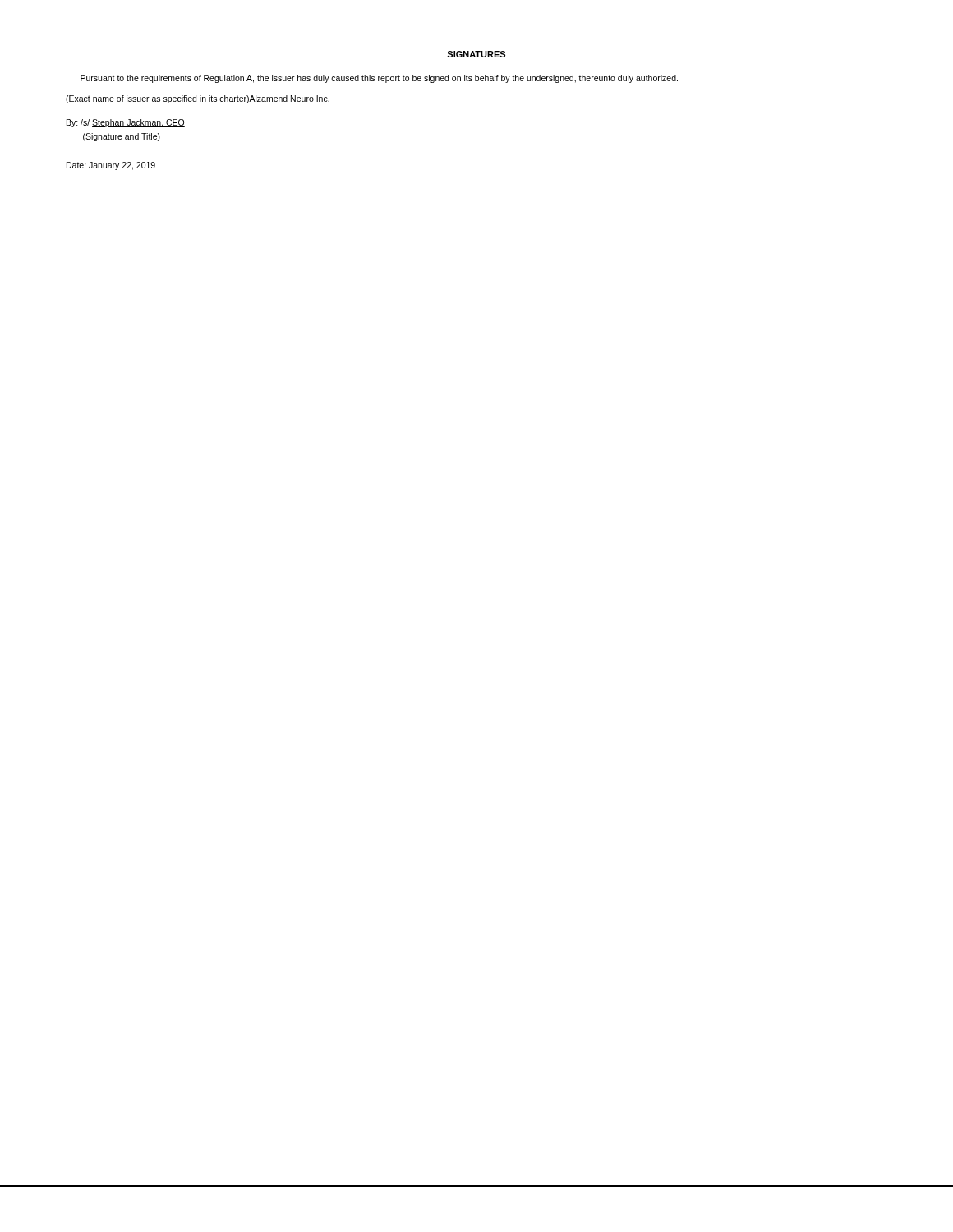
Task: Where is the passage that starts "Pursuant to the requirements of Regulation A, the"?
Action: 372,78
